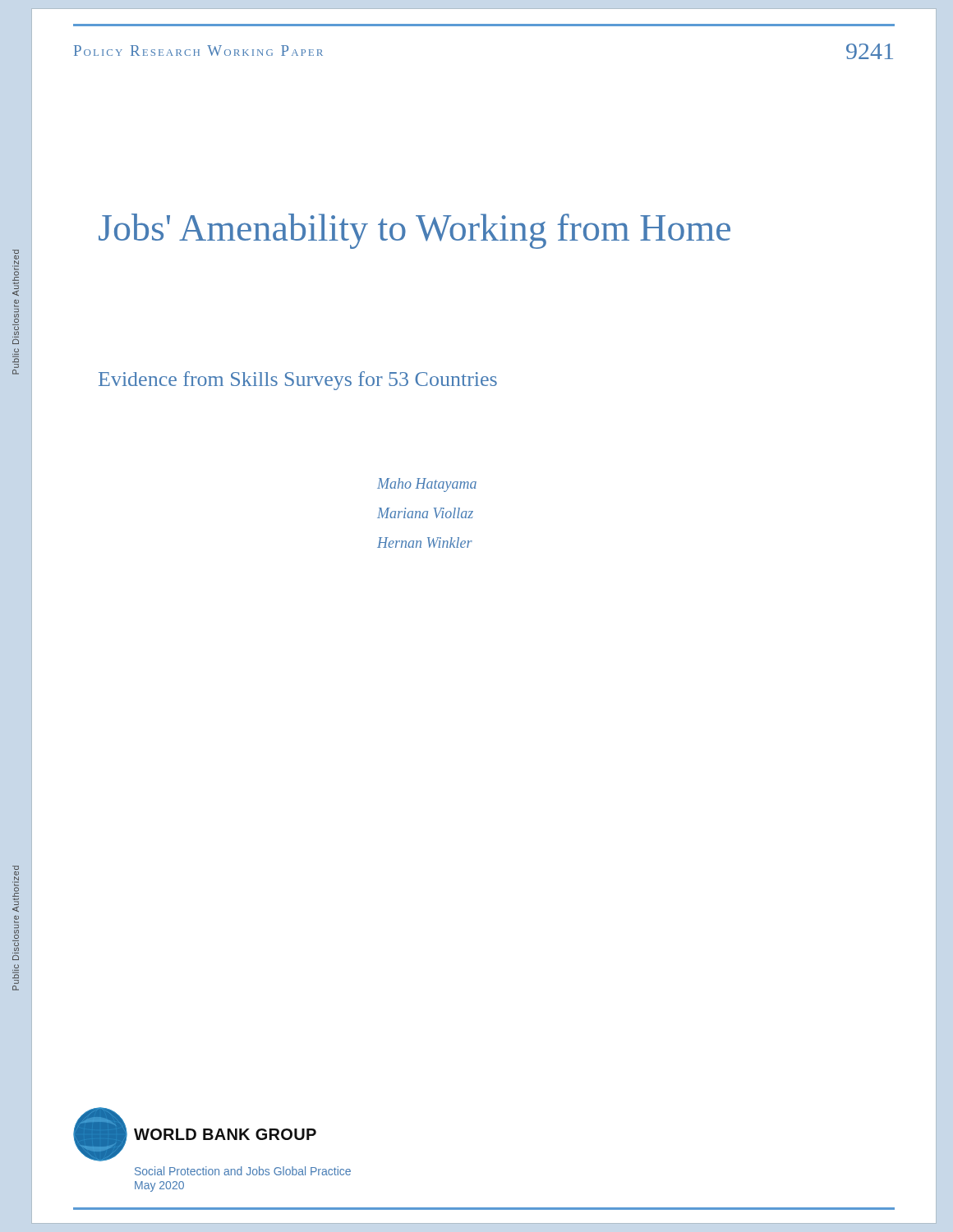Locate the text with the text "May 2020"
This screenshot has width=953, height=1232.
click(159, 1185)
